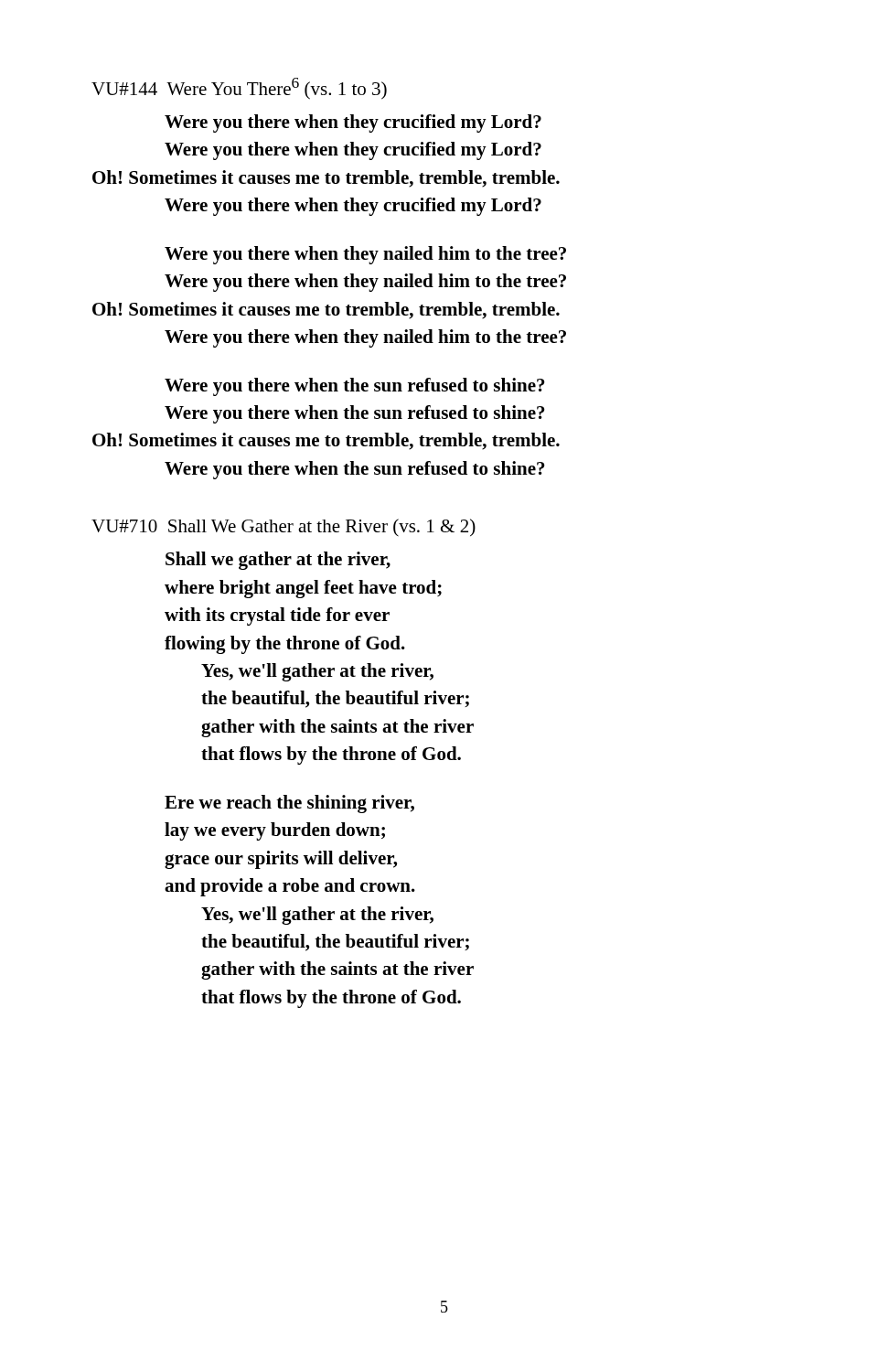Locate the element starting "Ere we reach"
Image resolution: width=888 pixels, height=1372 pixels.
coord(289,804)
